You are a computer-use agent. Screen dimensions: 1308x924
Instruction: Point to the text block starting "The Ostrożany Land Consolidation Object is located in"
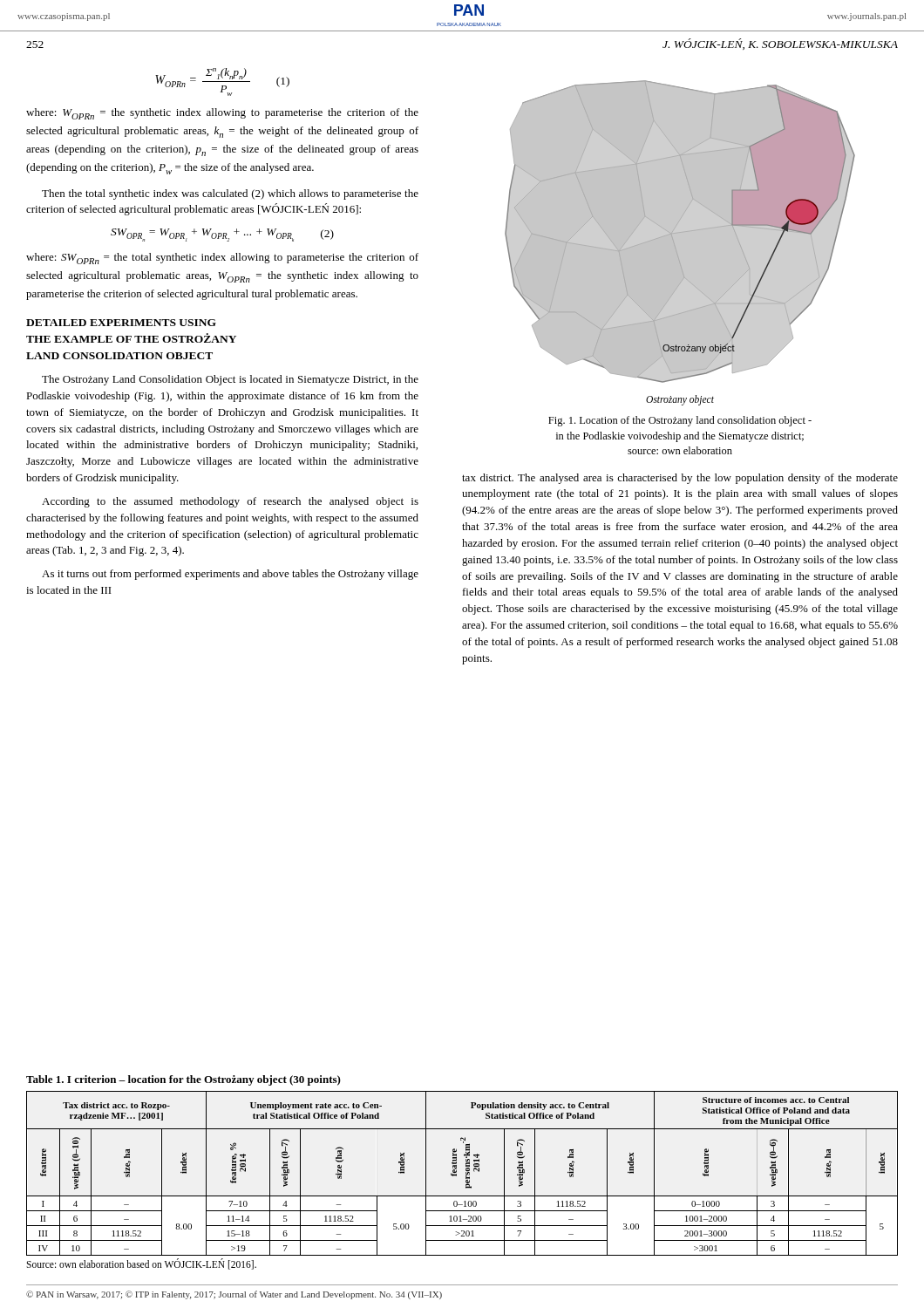pos(222,428)
